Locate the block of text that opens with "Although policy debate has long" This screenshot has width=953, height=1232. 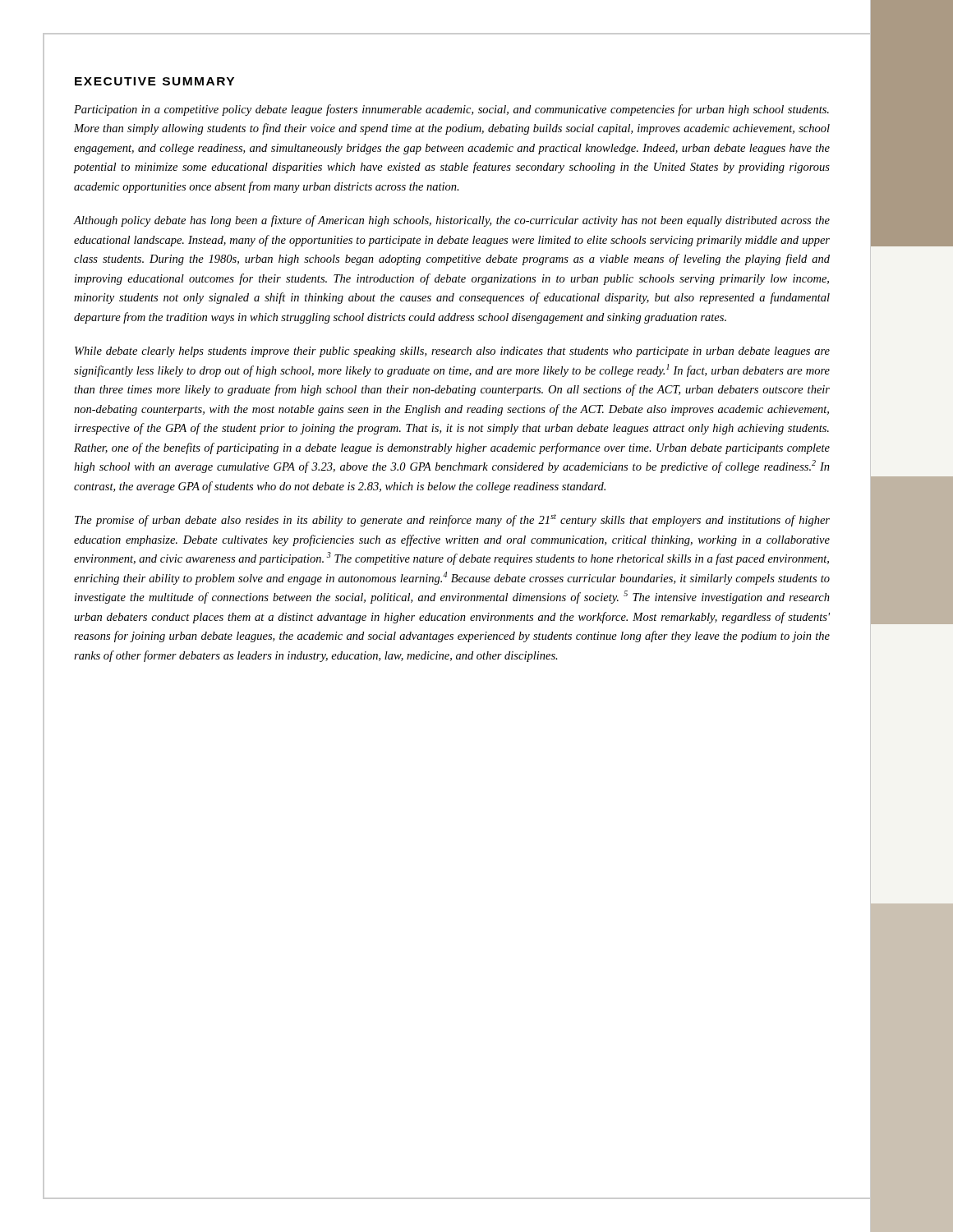[x=452, y=269]
